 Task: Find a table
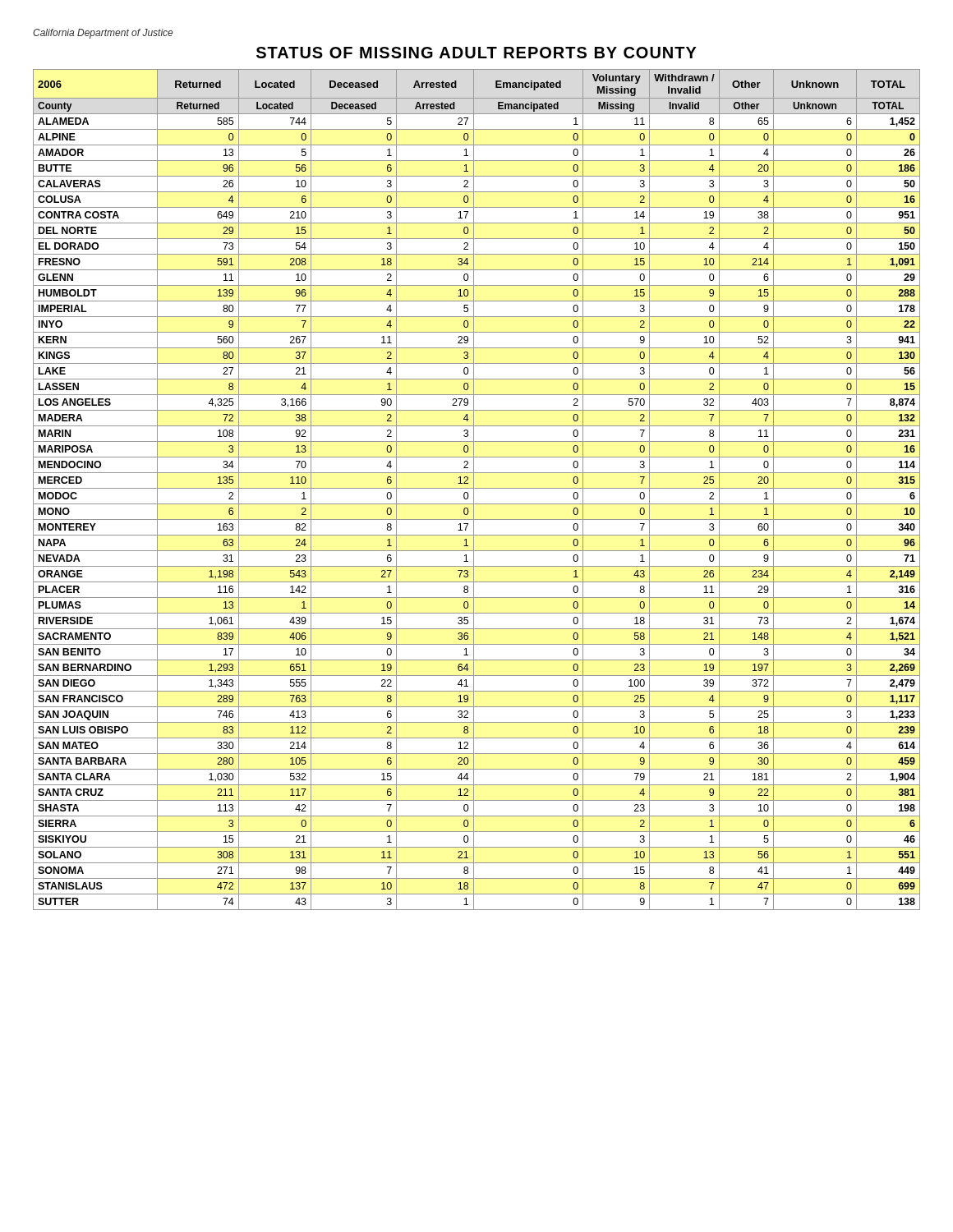476,490
